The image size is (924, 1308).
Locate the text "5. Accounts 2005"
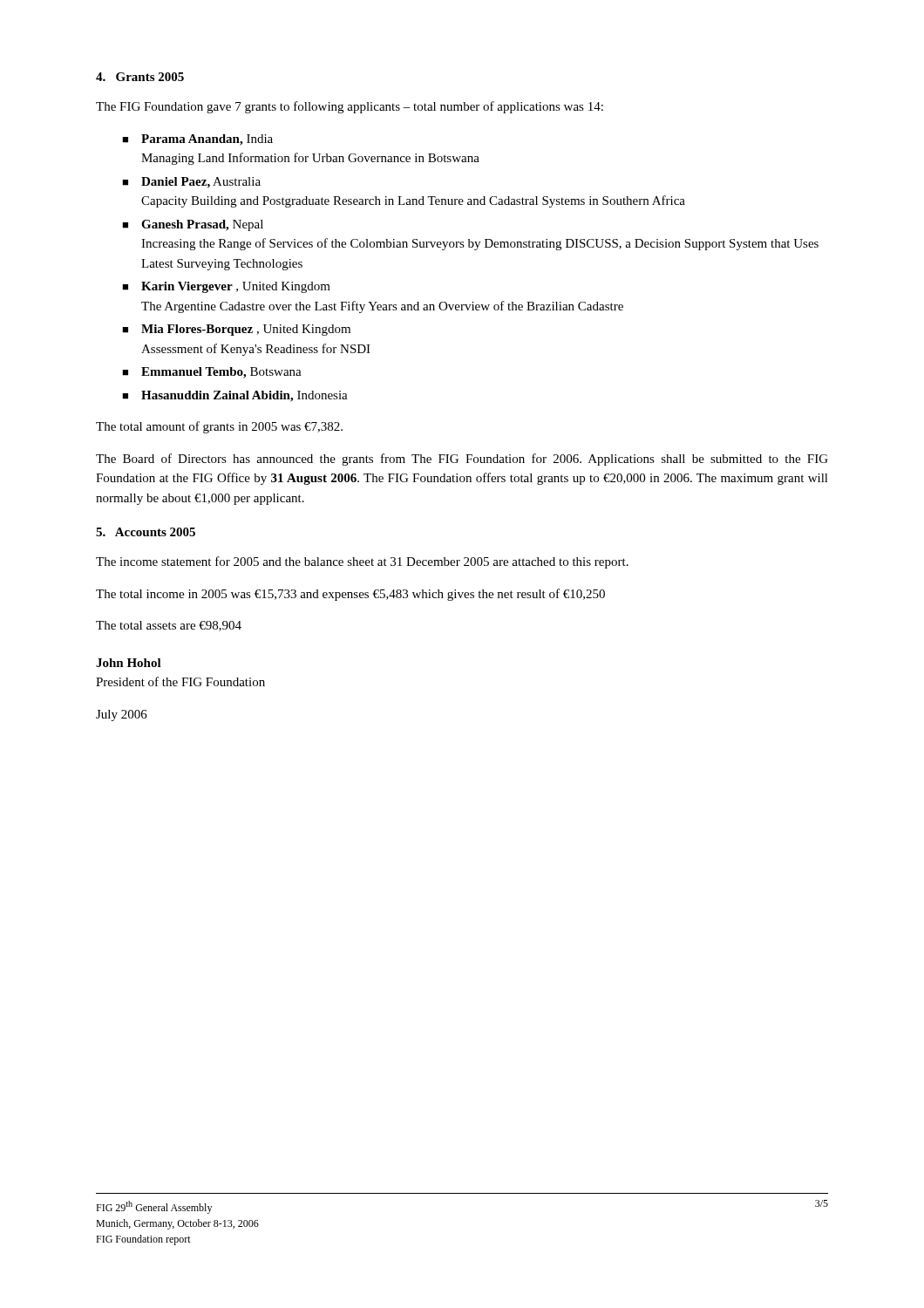(146, 532)
